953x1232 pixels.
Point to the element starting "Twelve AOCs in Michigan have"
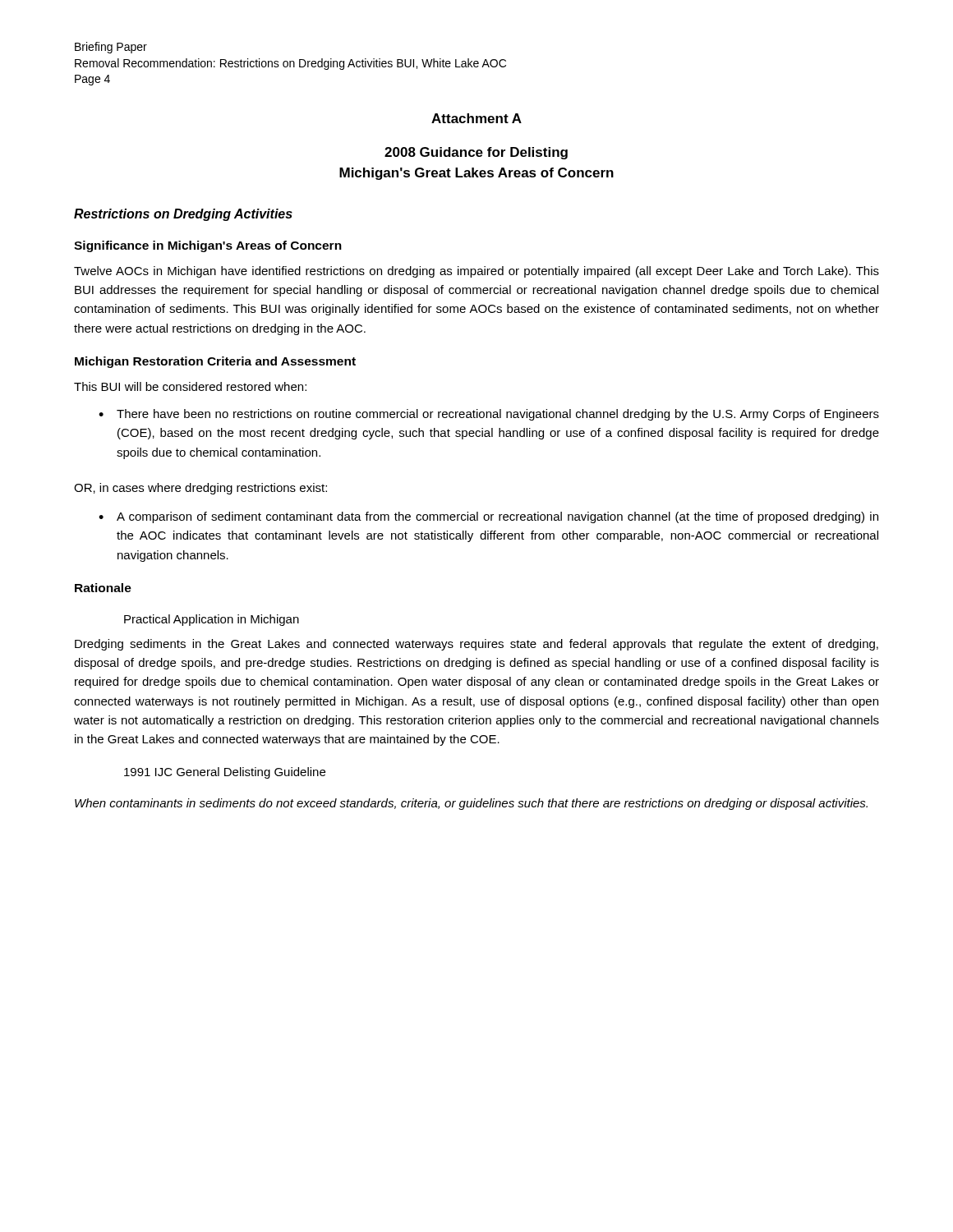(476, 299)
